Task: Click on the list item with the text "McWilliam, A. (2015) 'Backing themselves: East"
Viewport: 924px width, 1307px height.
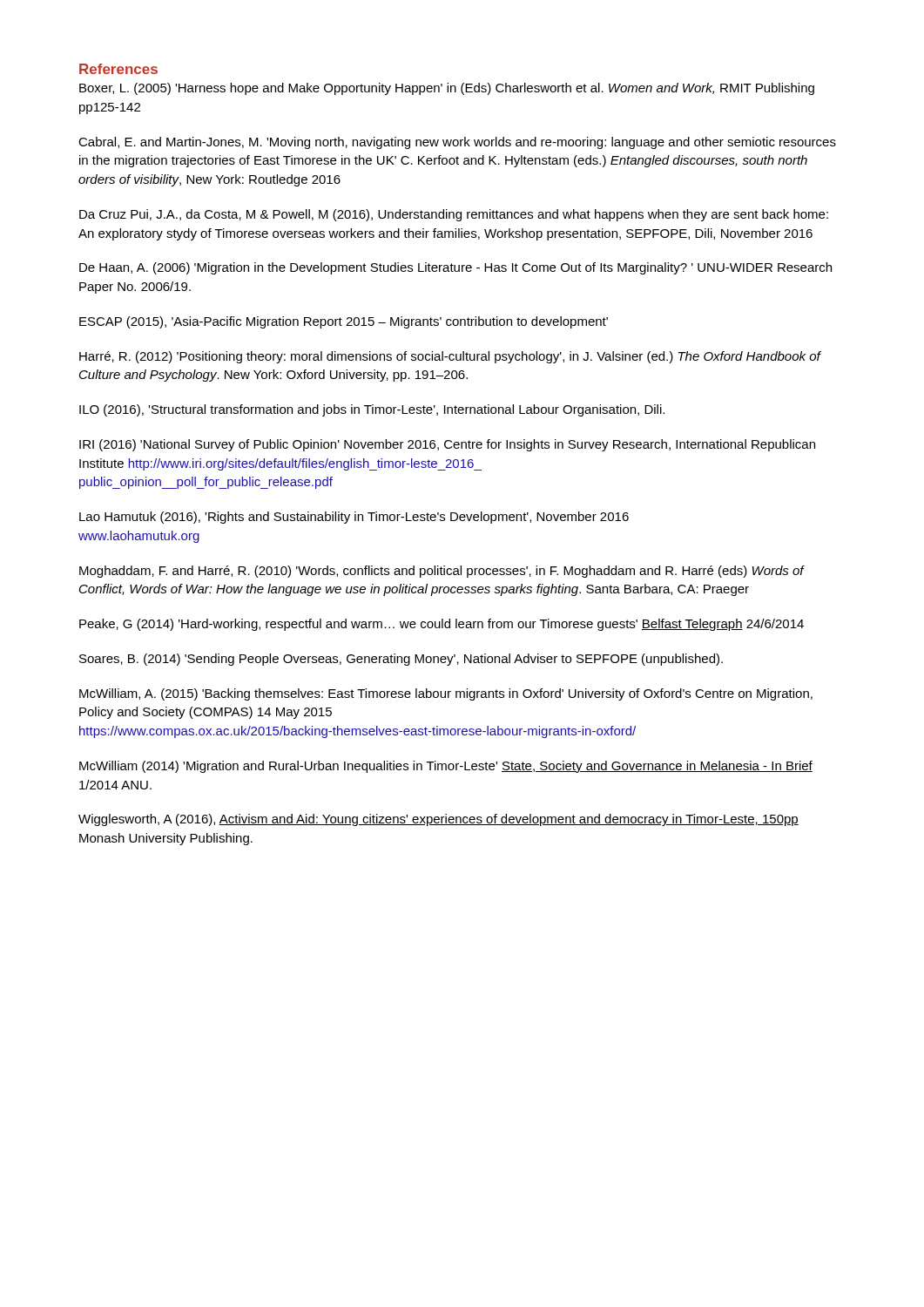Action: (446, 694)
